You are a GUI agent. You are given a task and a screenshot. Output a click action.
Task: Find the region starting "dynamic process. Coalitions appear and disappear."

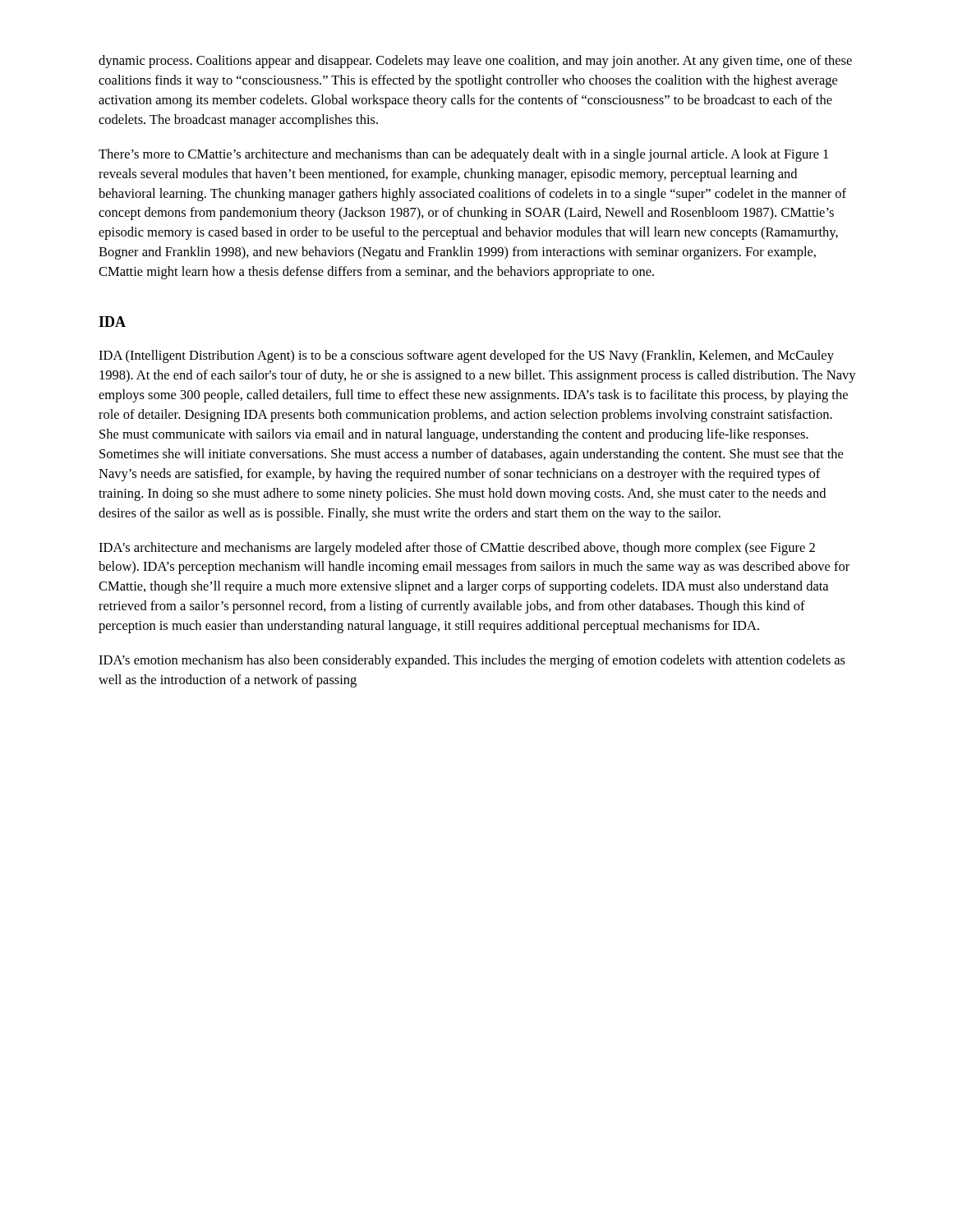475,90
